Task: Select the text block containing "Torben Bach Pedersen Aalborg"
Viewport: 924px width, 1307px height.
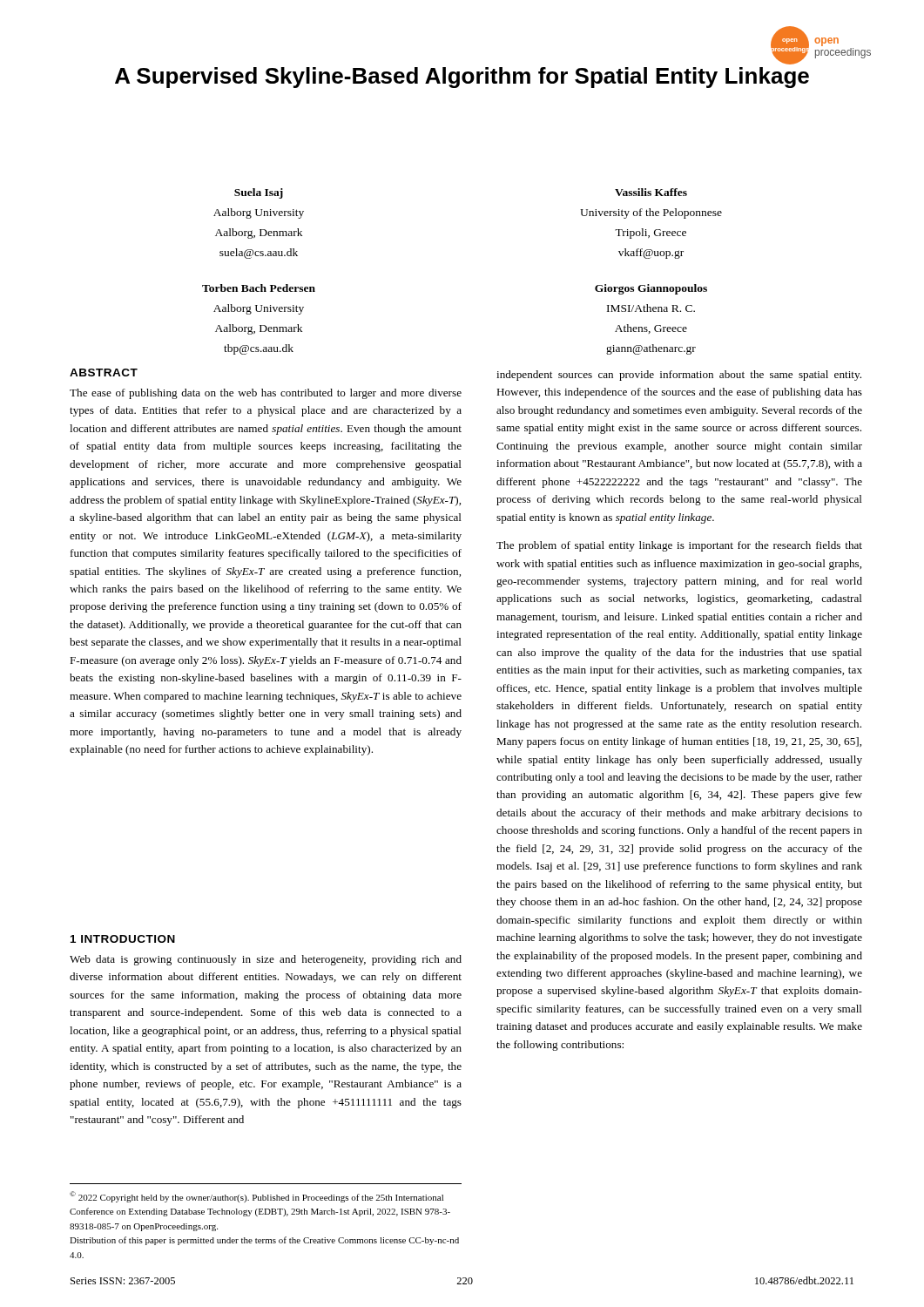Action: pyautogui.click(x=259, y=319)
